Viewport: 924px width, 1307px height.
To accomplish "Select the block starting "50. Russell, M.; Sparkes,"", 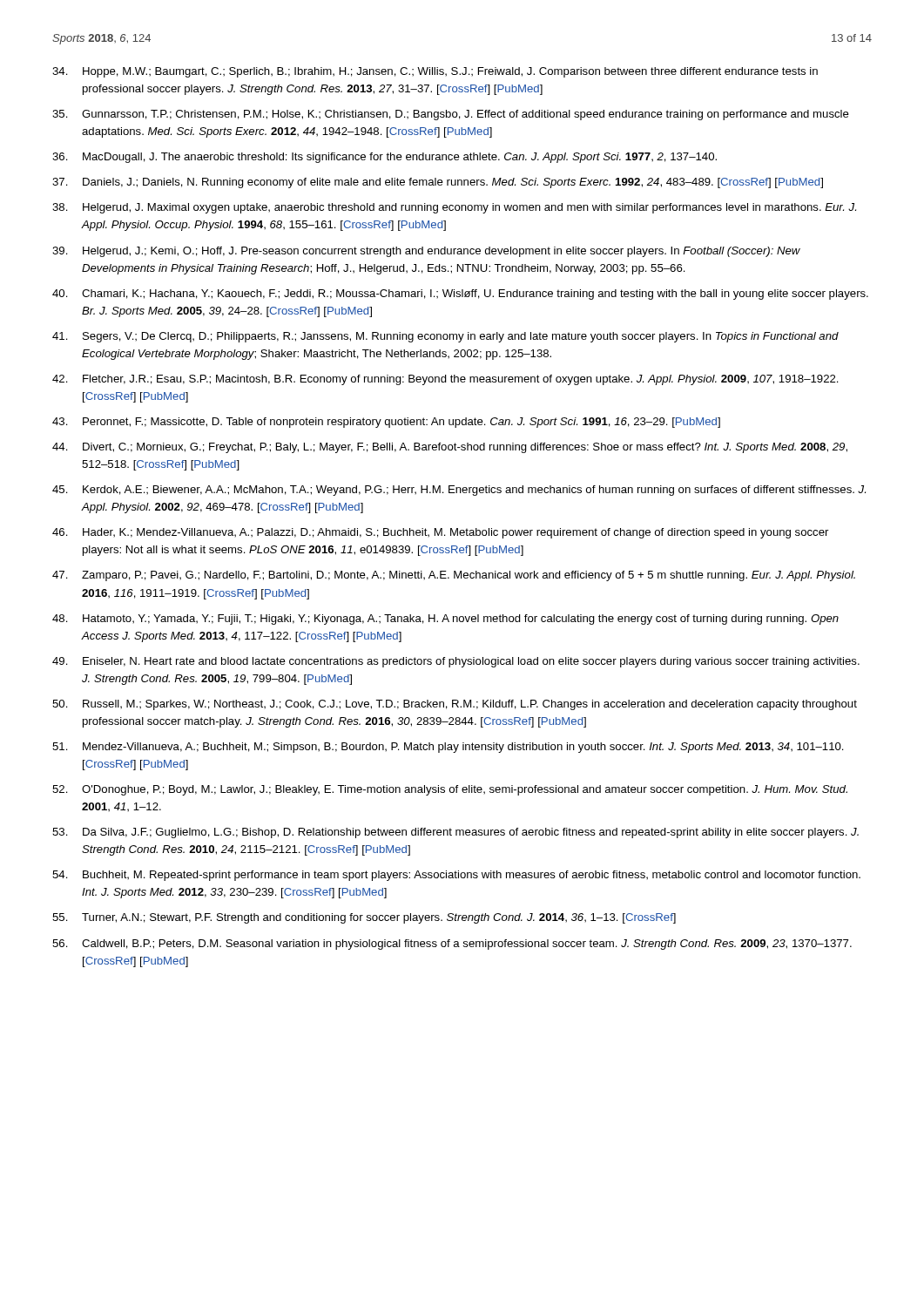I will [x=462, y=713].
